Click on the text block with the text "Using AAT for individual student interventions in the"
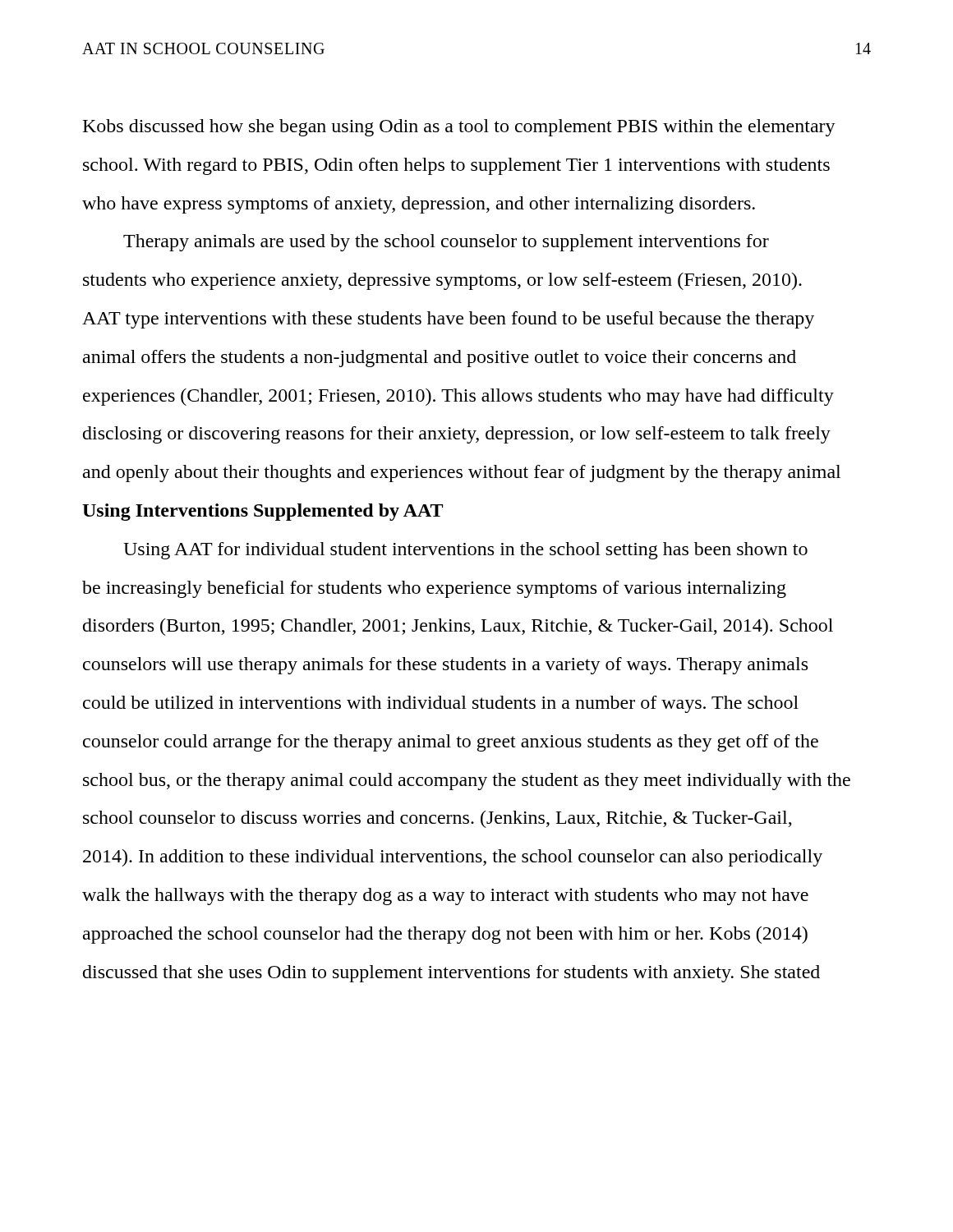953x1232 pixels. pos(476,760)
